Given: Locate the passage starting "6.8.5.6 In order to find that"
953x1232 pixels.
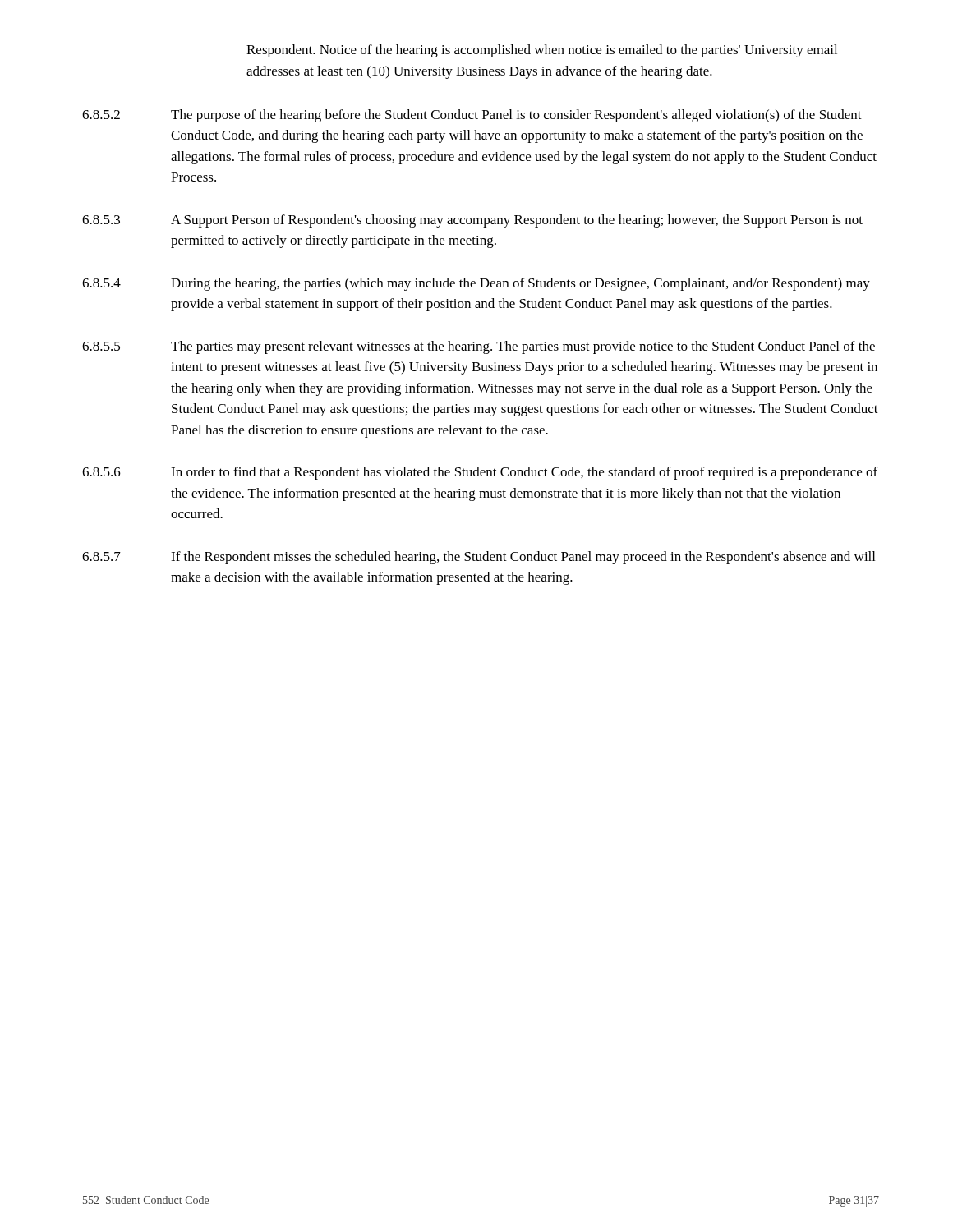Looking at the screenshot, I should (481, 493).
